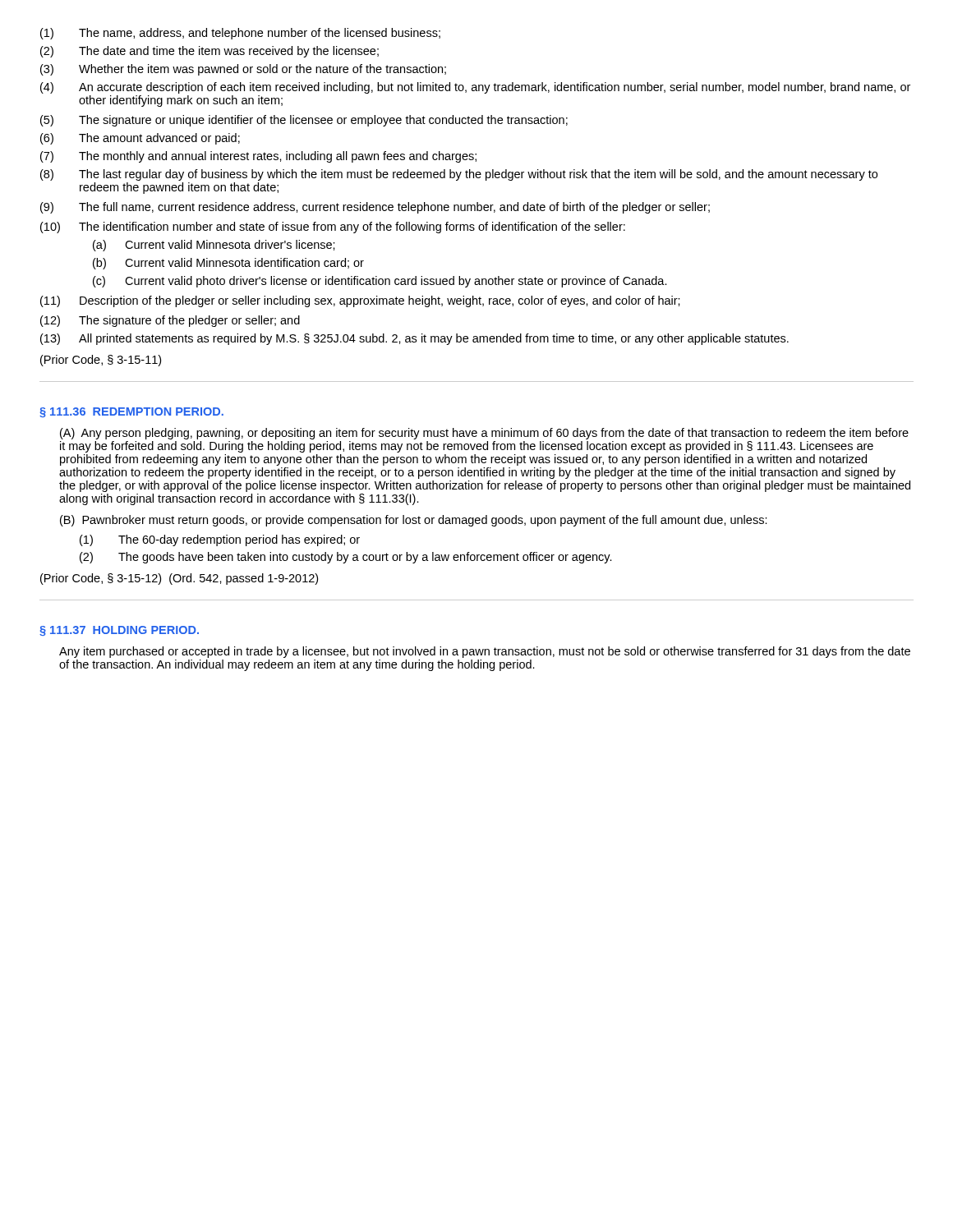Select the passage starting "(12) The signature of the pledger"

point(170,320)
